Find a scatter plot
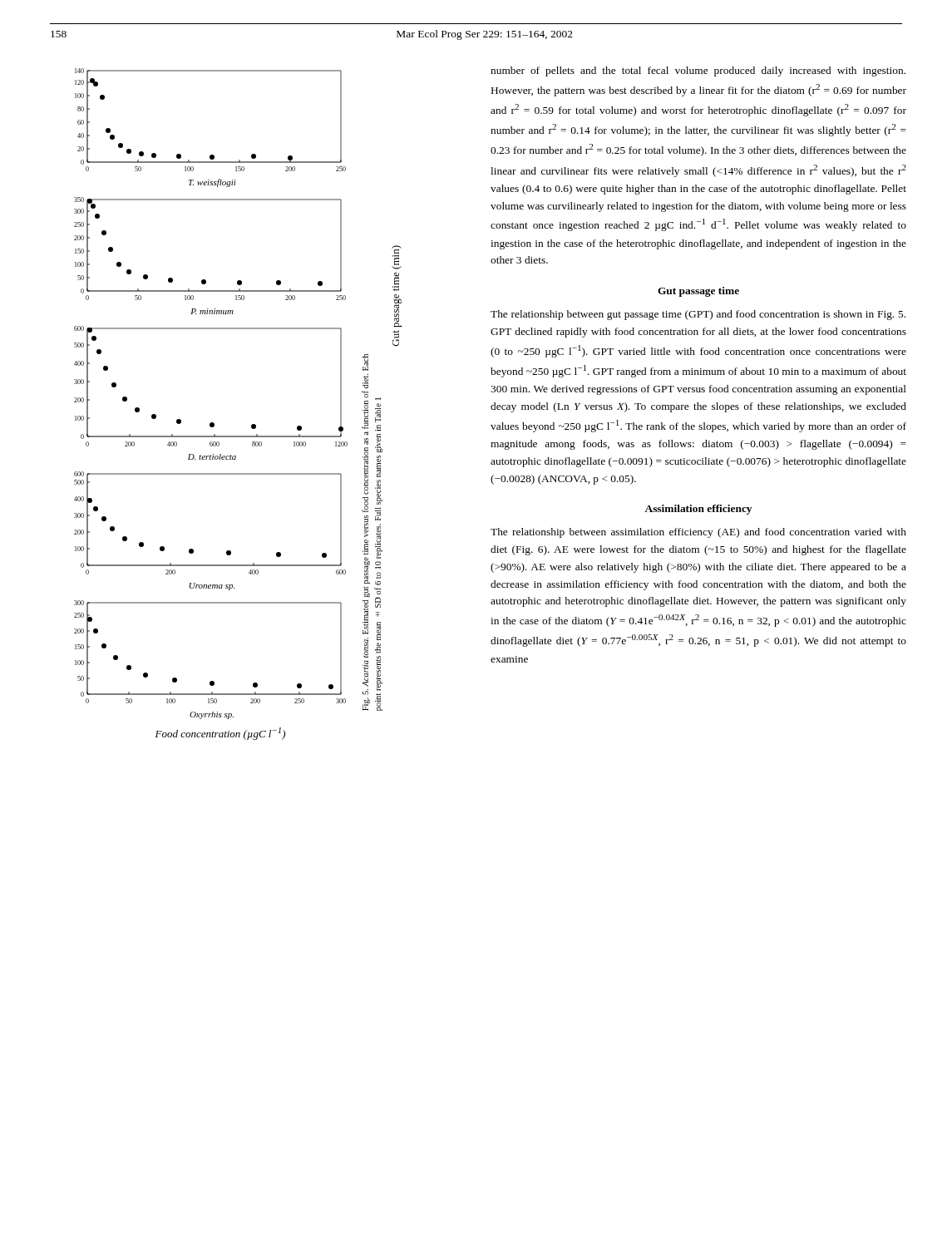Viewport: 952px width, 1247px height. [249, 402]
